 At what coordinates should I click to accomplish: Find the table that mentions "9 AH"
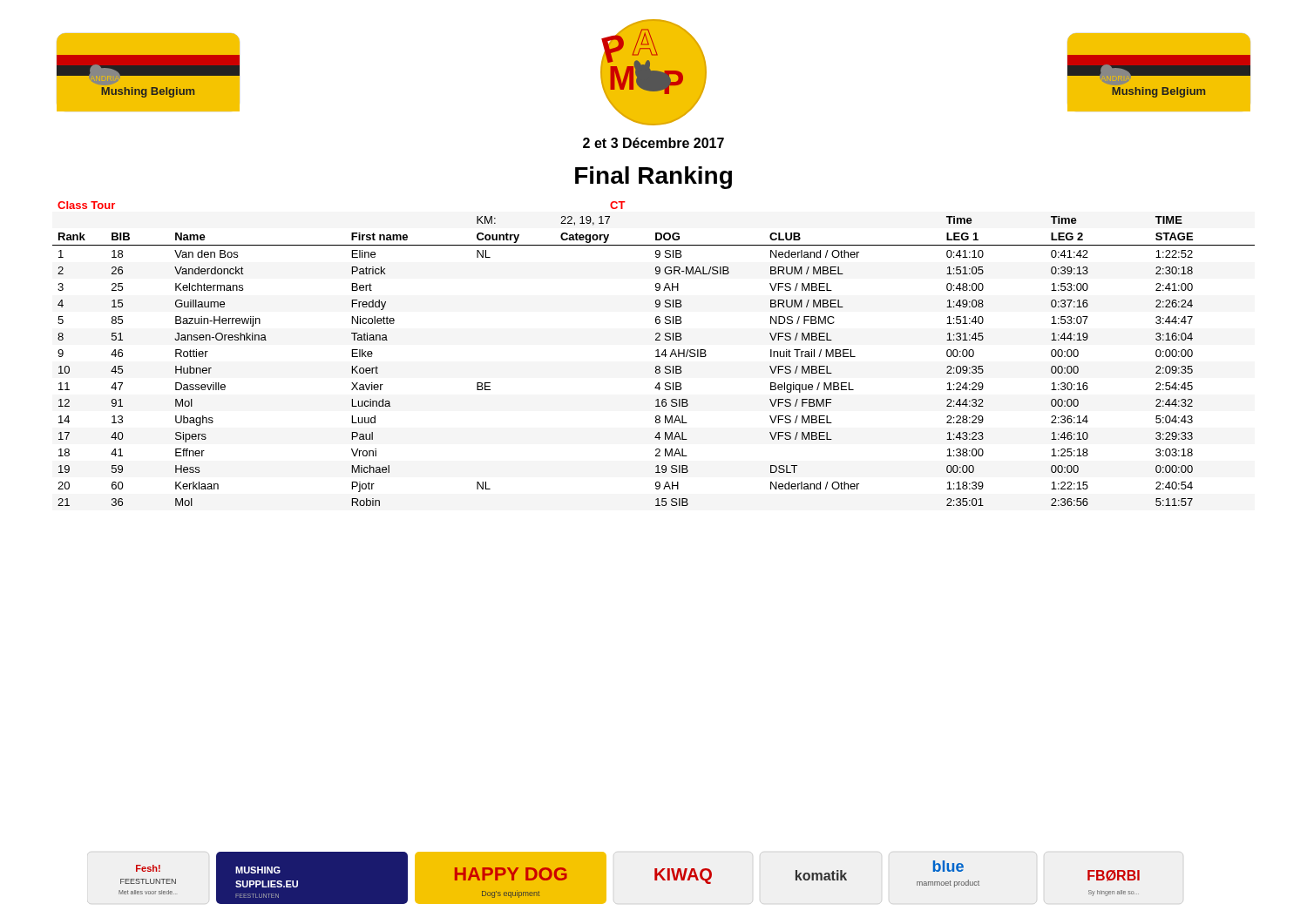pos(654,354)
